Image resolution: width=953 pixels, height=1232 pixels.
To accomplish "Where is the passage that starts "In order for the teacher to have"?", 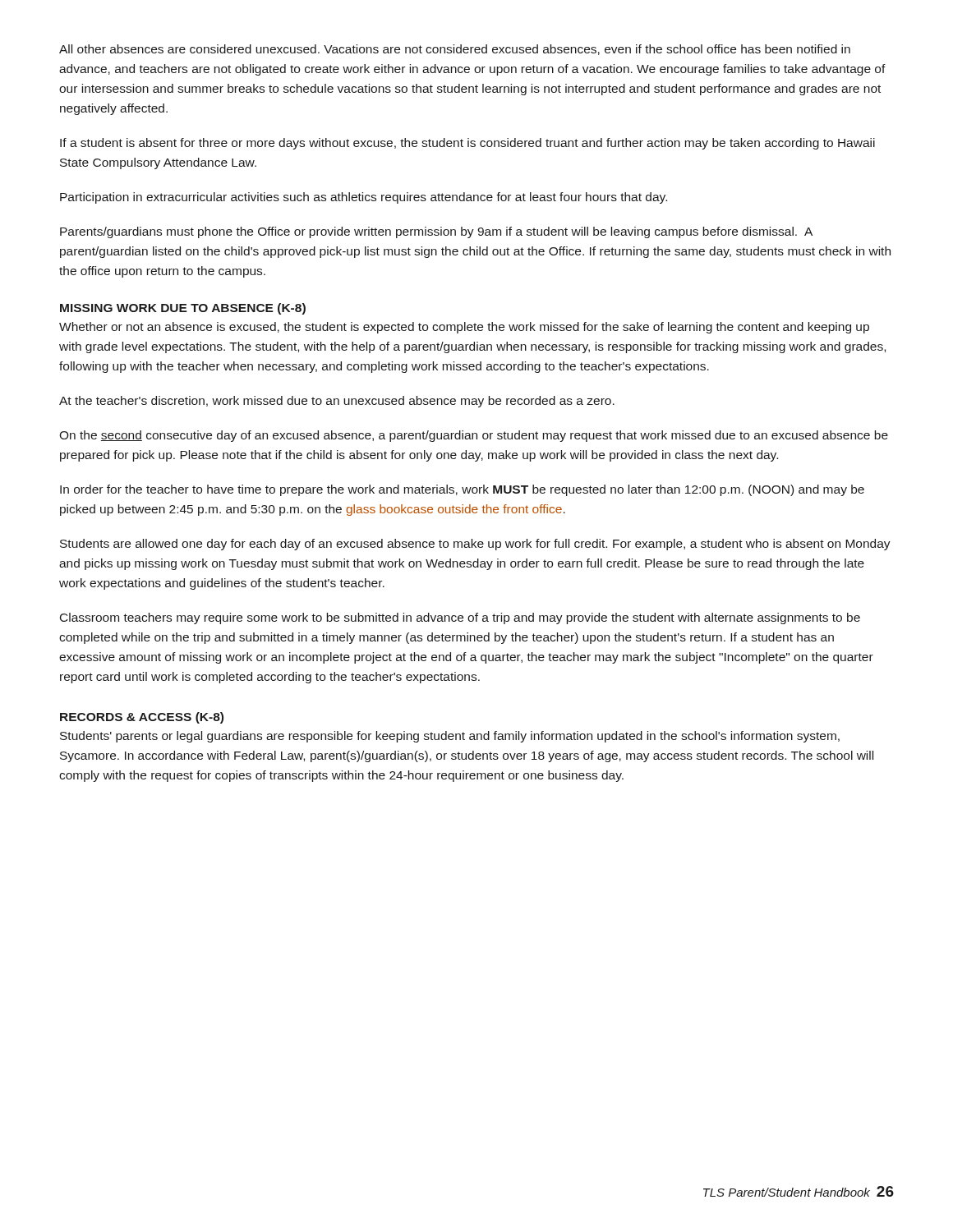I will (x=462, y=499).
